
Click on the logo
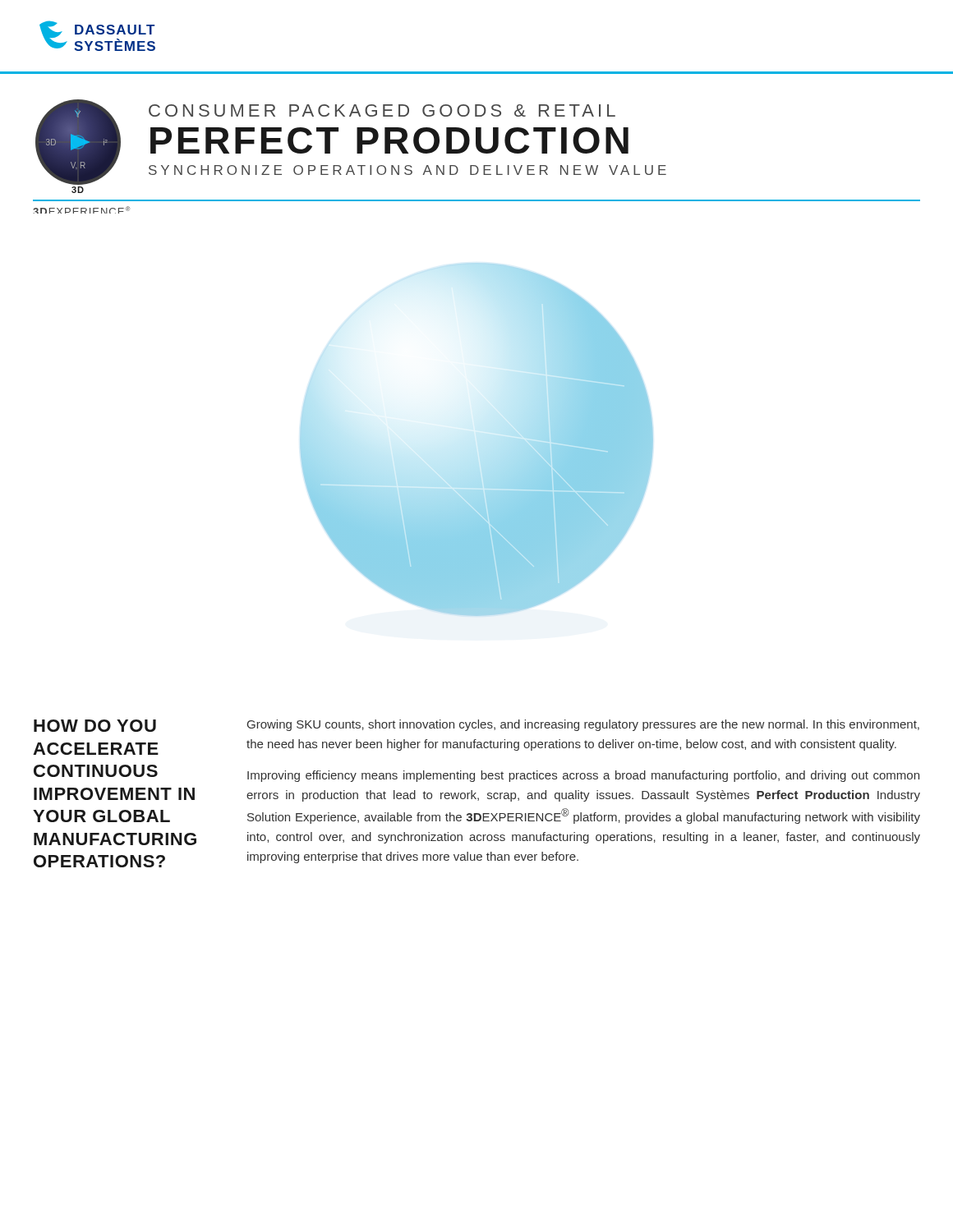(x=78, y=140)
